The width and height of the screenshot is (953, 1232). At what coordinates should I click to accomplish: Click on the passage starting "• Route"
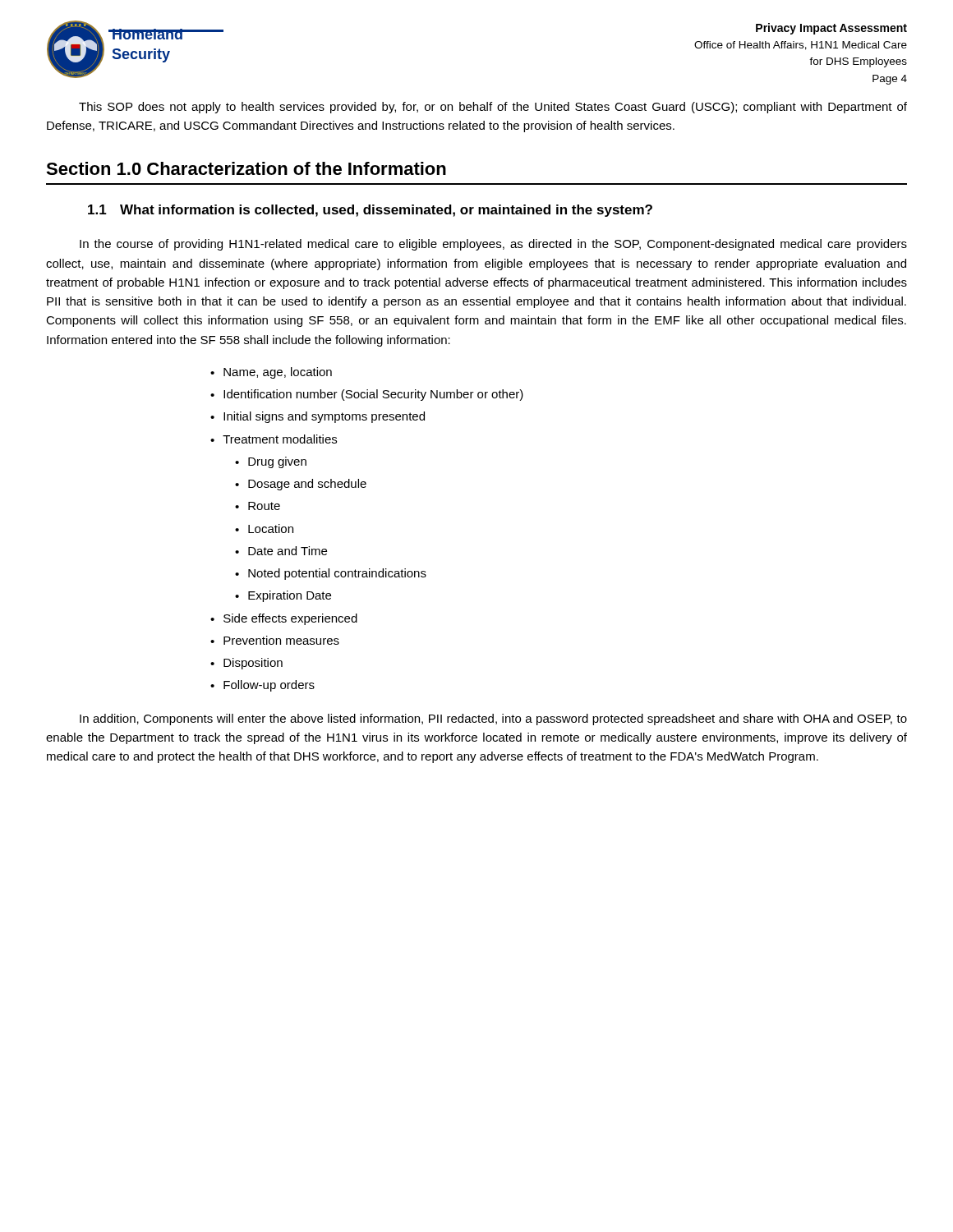tap(258, 506)
